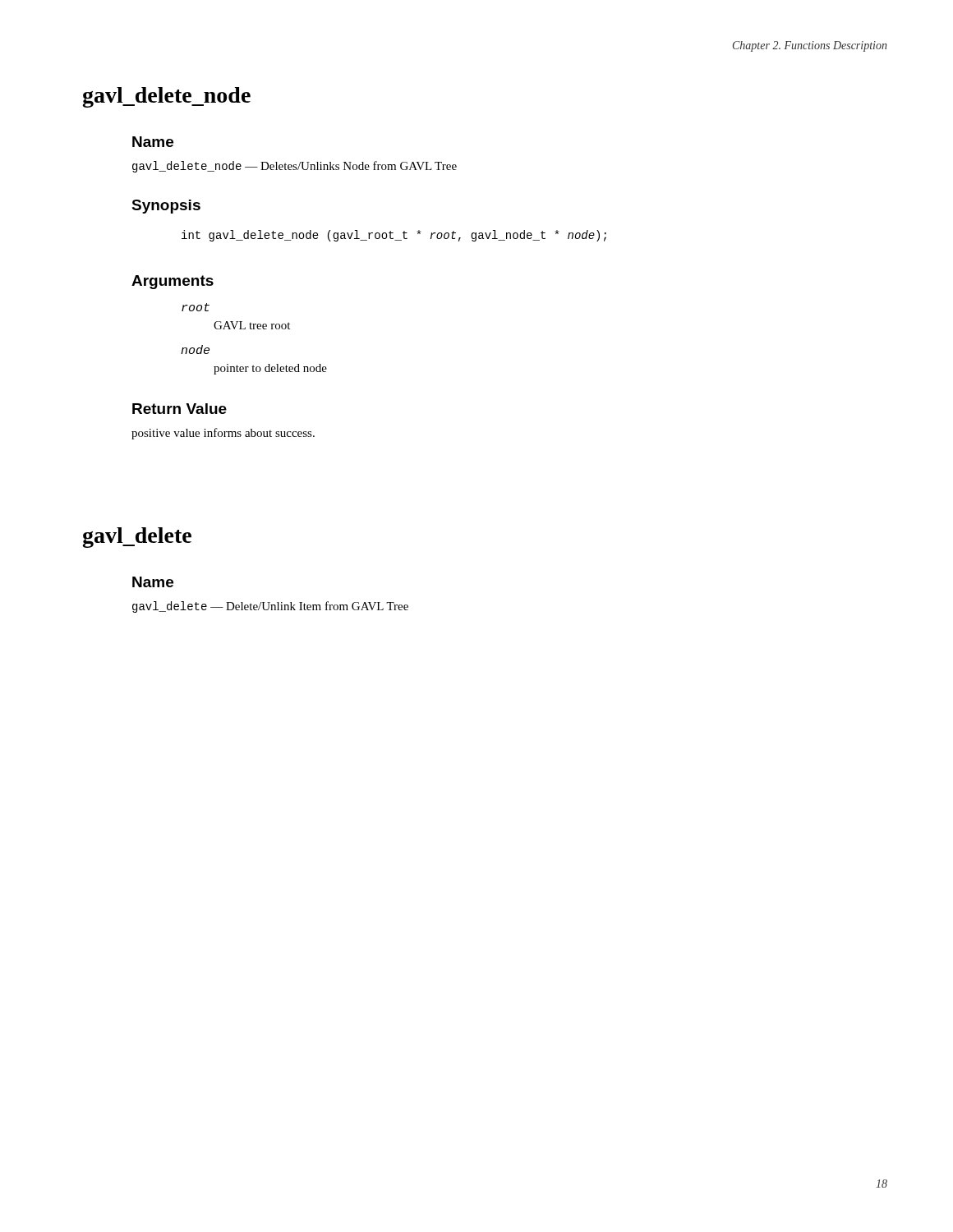Select the text block that reads "root GAVL tree"
This screenshot has height=1232, width=953.
click(x=196, y=307)
